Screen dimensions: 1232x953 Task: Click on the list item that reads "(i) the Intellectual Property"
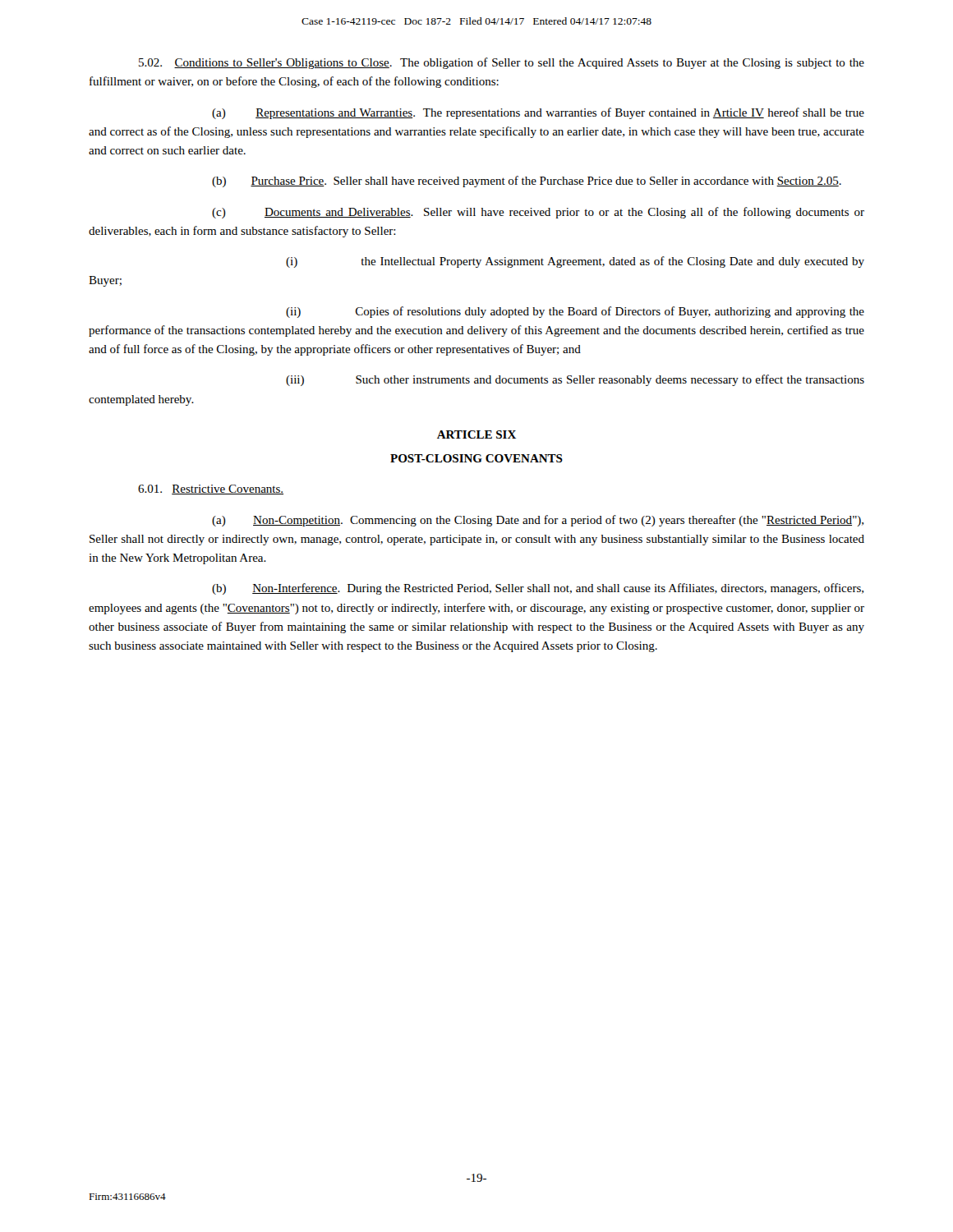(x=476, y=271)
